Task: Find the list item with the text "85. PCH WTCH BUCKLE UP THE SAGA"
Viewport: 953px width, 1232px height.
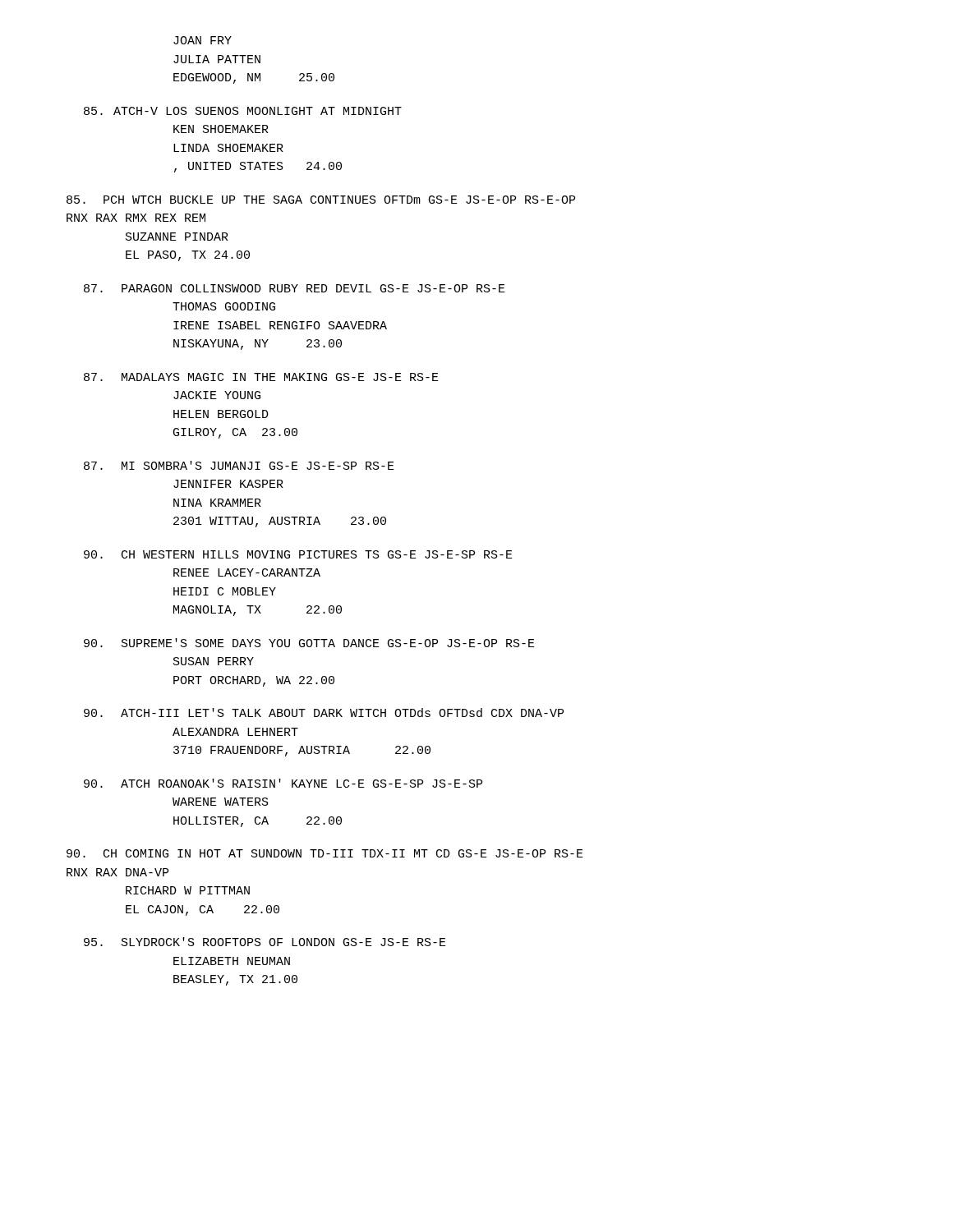Action: pyautogui.click(x=321, y=200)
